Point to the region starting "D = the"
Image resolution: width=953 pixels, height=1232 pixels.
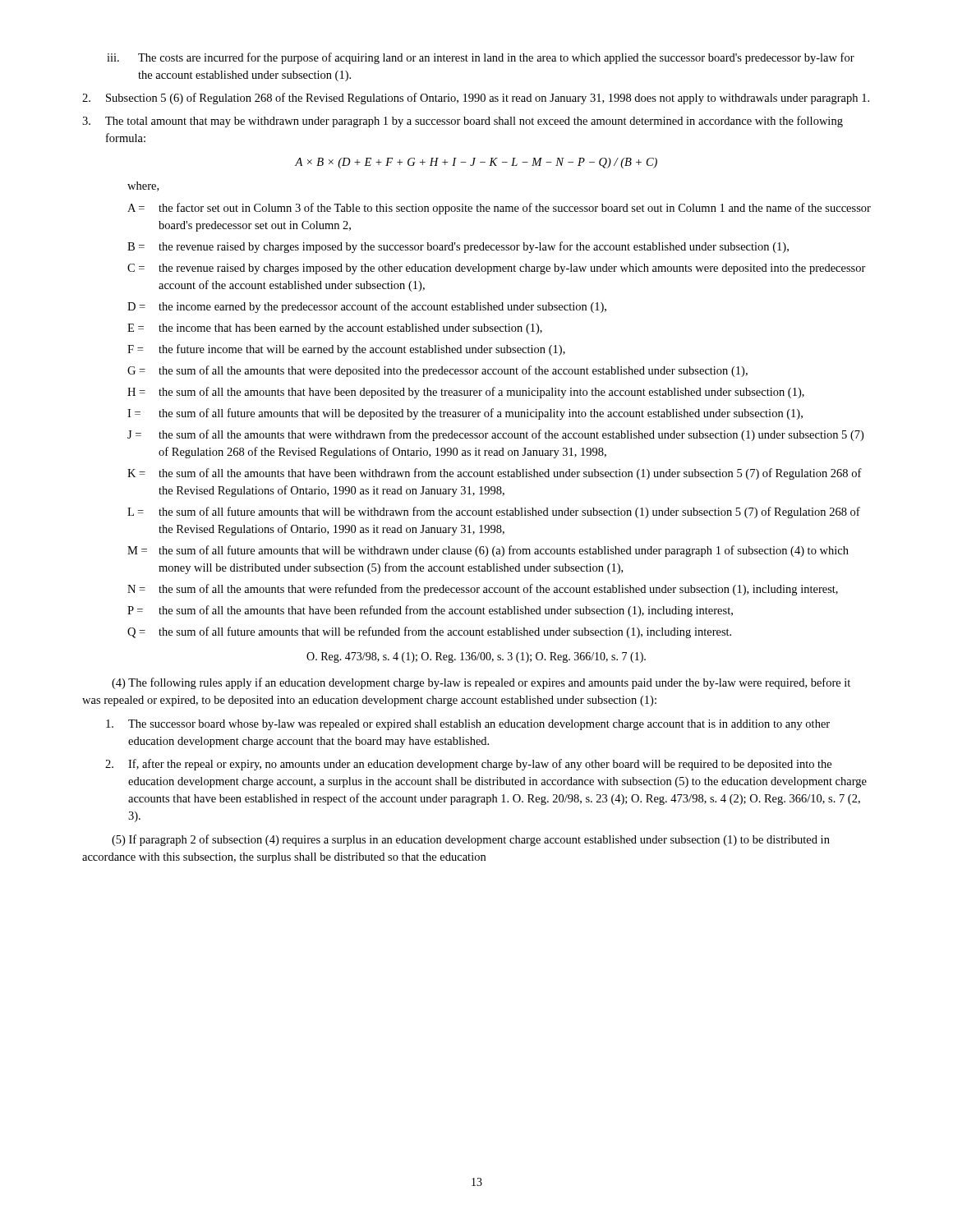(x=499, y=307)
